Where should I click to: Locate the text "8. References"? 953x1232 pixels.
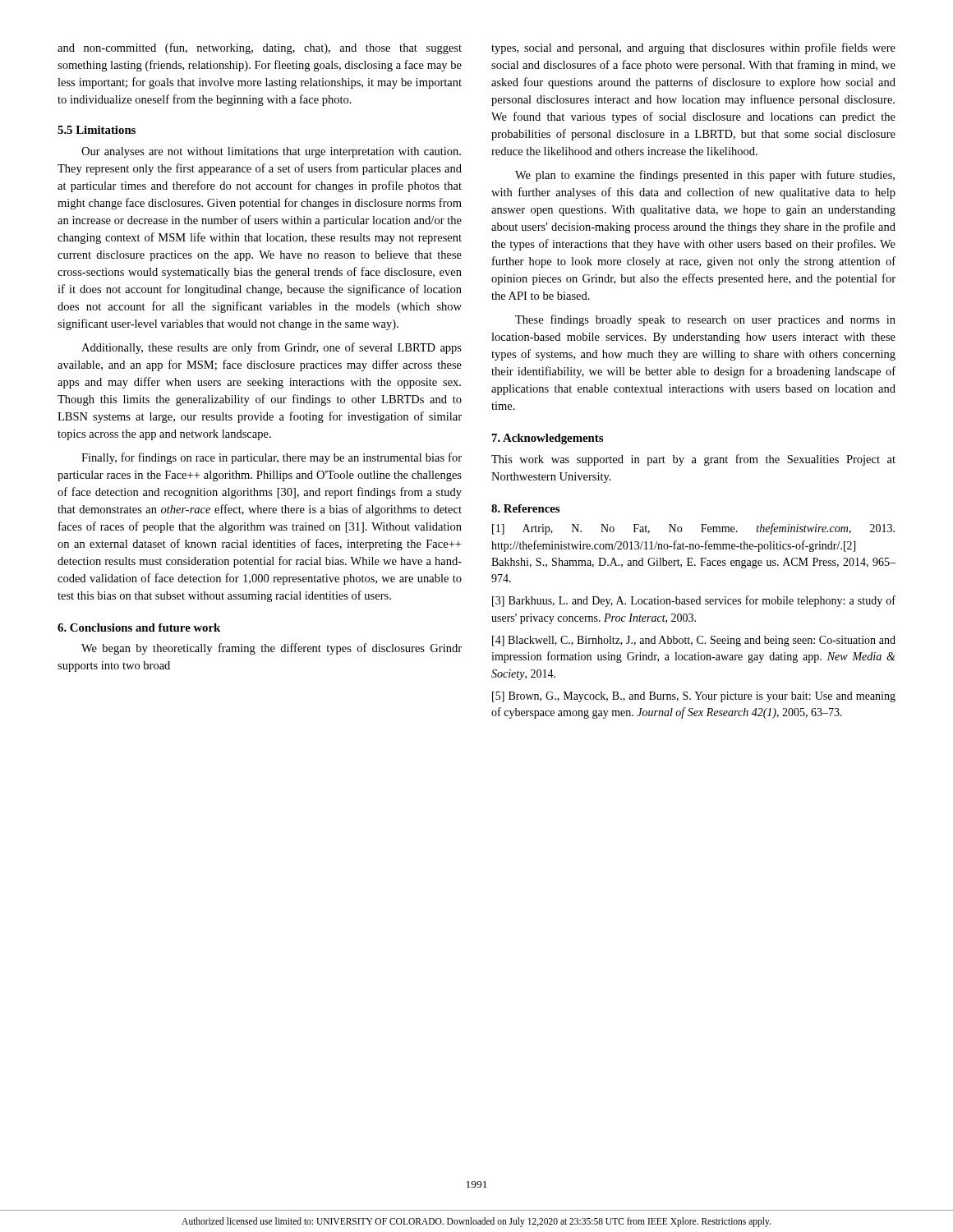click(x=526, y=508)
